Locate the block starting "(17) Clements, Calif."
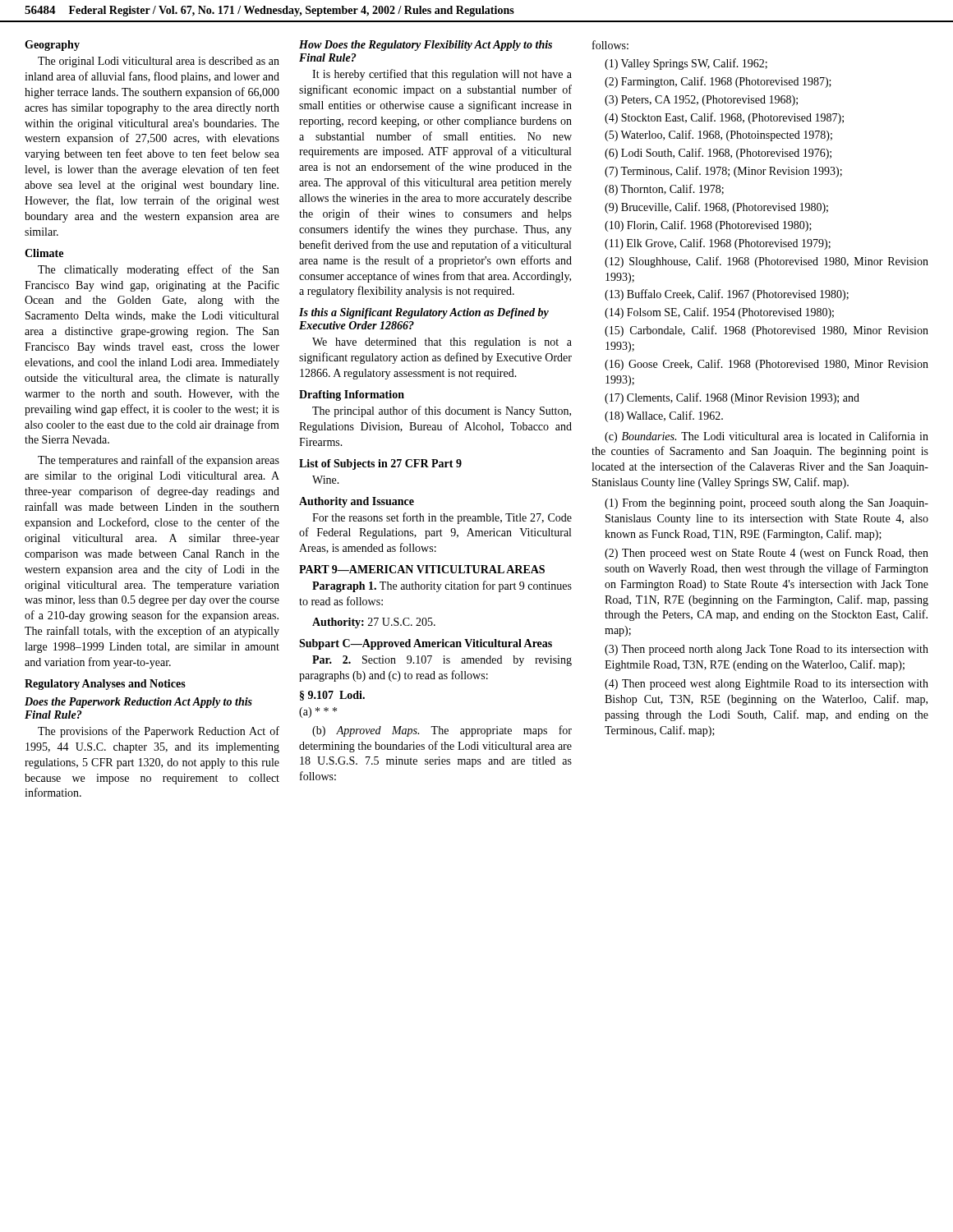Image resolution: width=953 pixels, height=1232 pixels. [x=732, y=398]
